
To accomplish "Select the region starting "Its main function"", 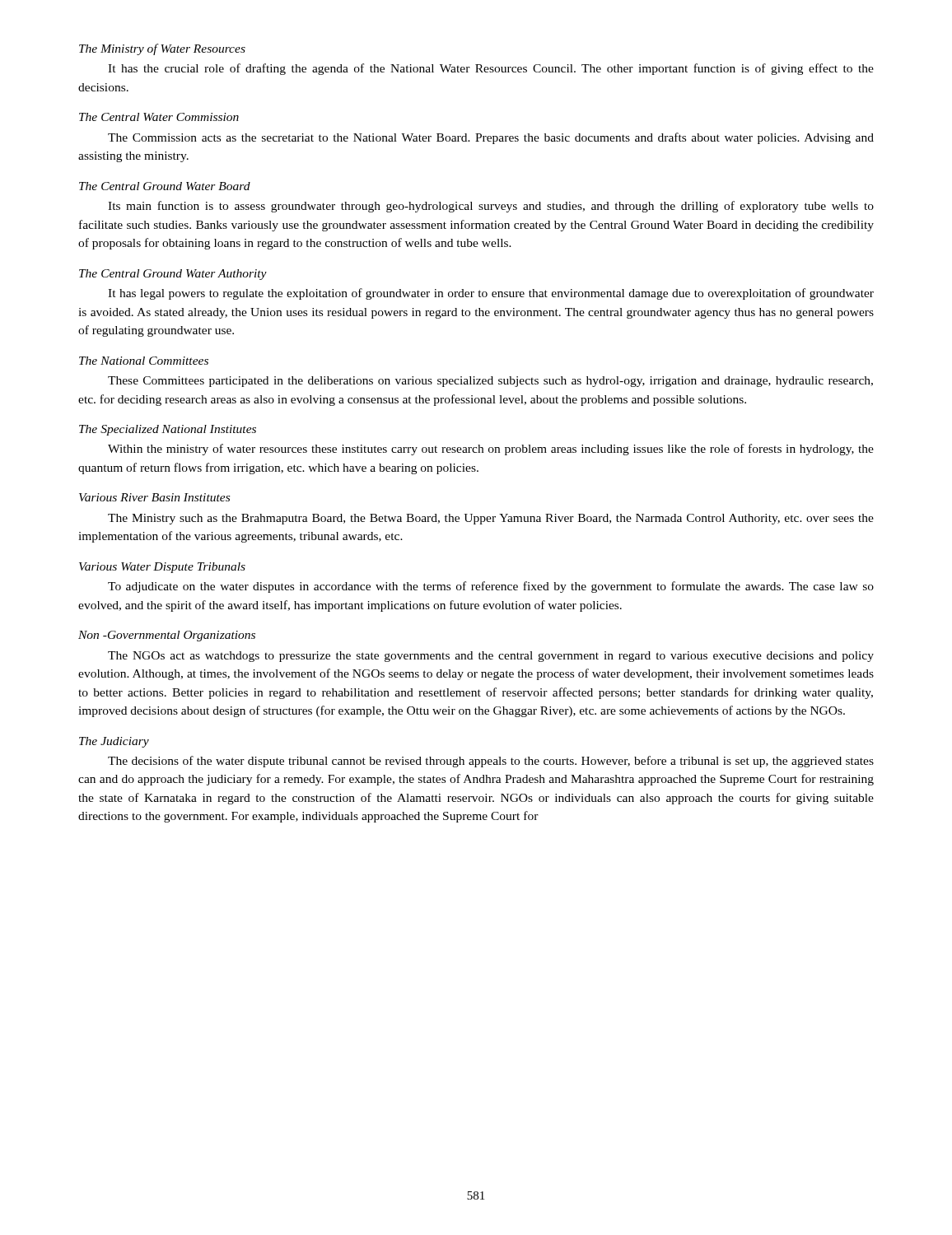I will 476,224.
